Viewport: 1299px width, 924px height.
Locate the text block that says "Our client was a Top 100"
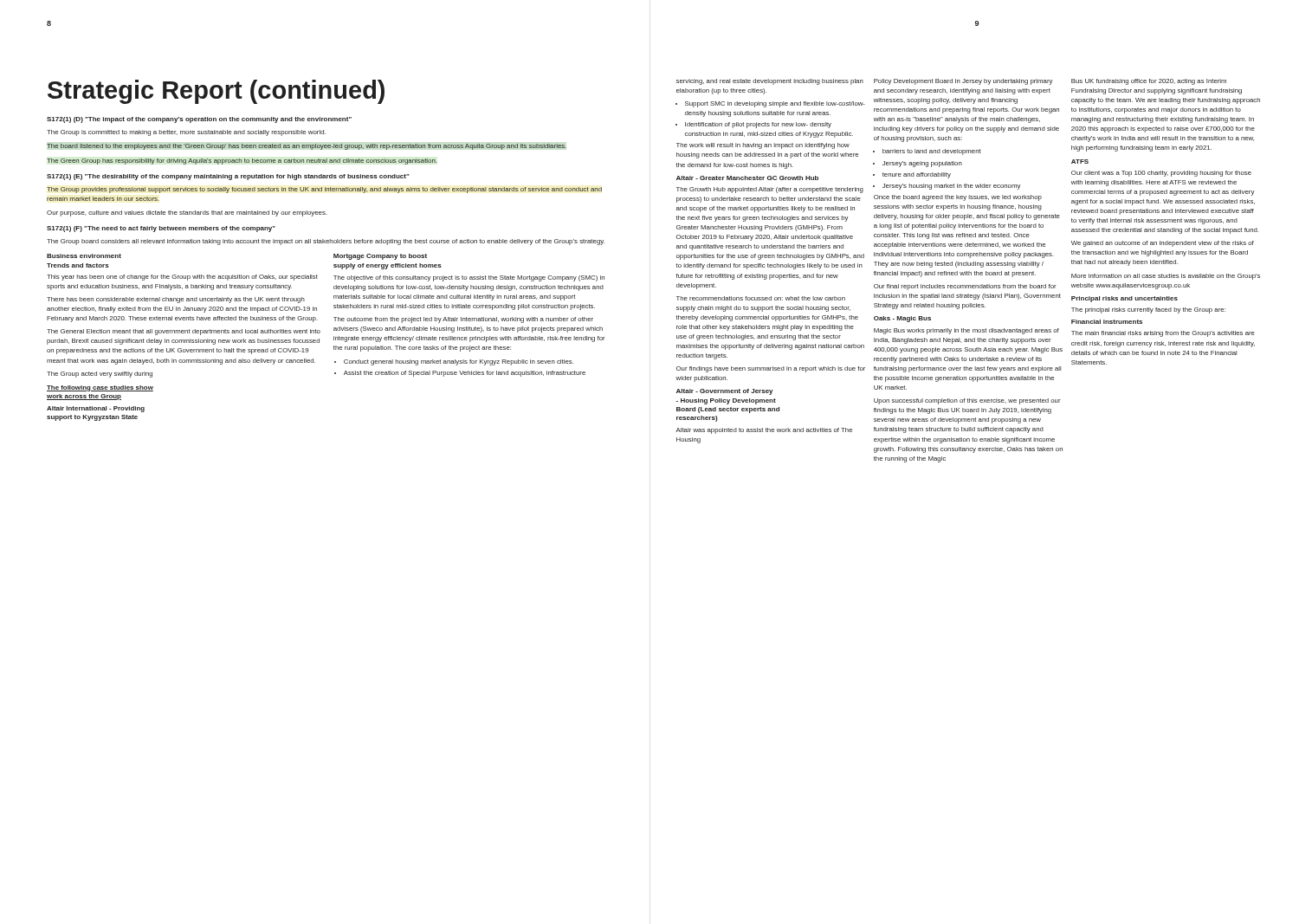point(1165,201)
